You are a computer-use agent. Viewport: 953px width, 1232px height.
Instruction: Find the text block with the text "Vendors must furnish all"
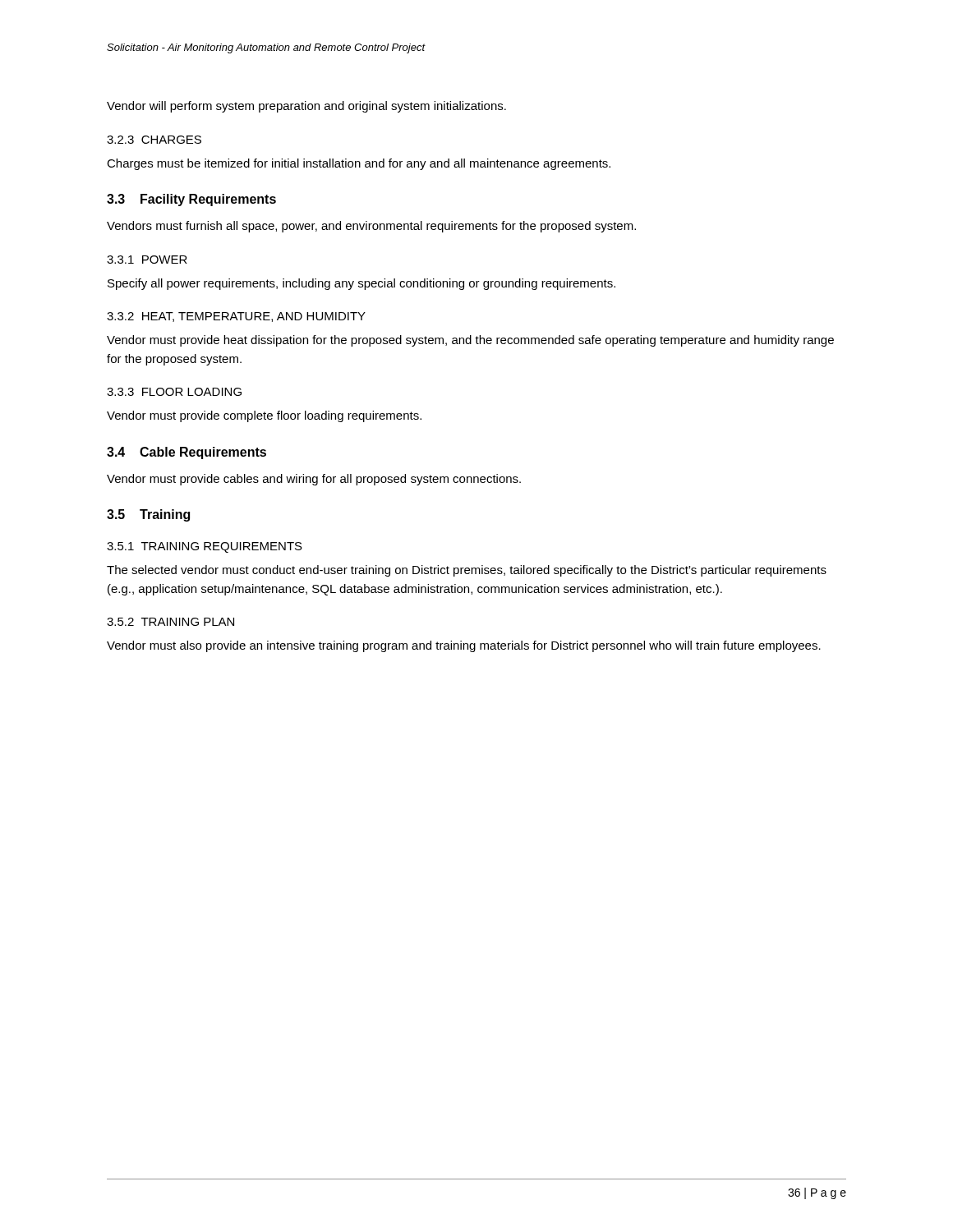pos(372,225)
